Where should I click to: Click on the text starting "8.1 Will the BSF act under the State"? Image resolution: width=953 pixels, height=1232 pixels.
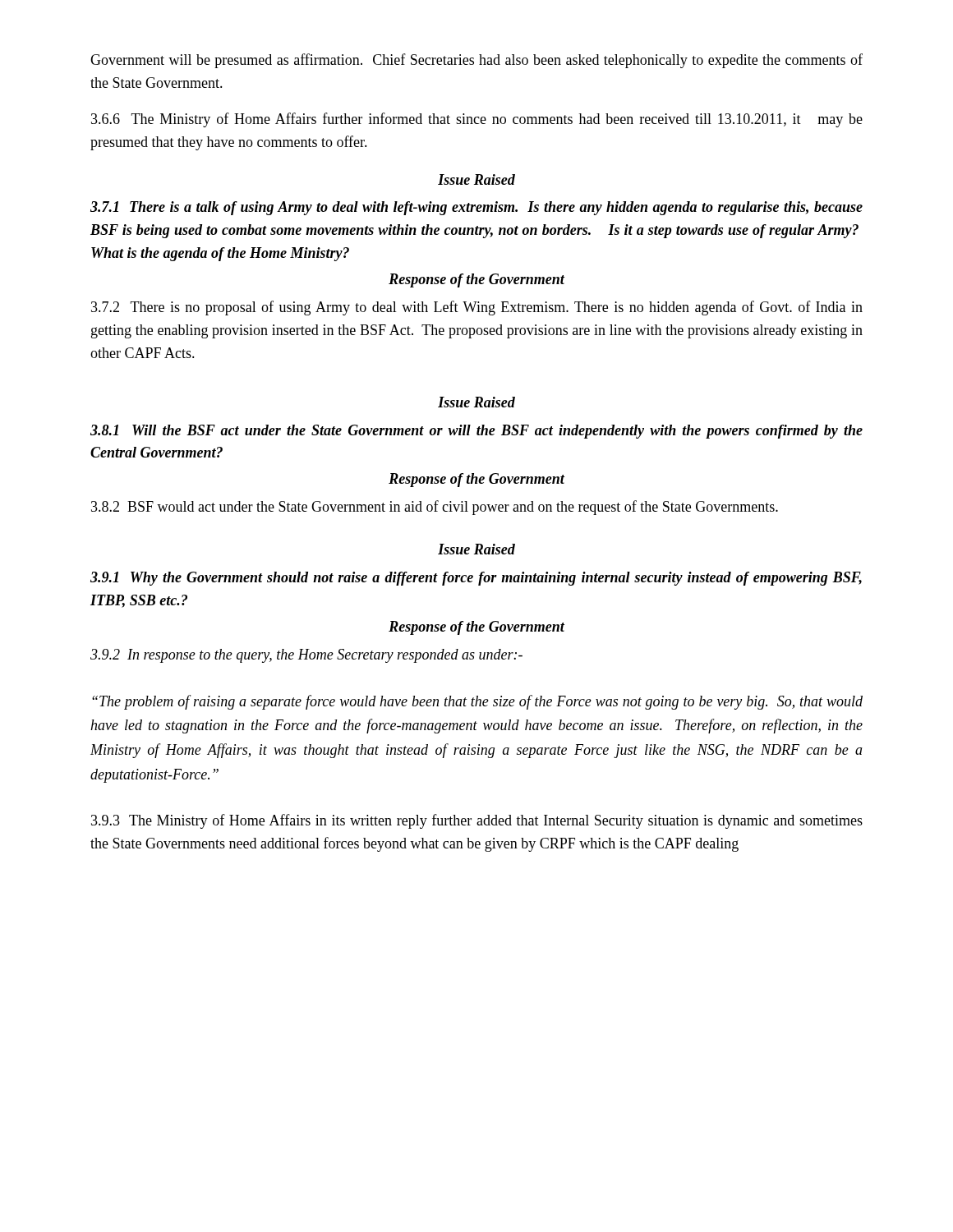click(476, 441)
